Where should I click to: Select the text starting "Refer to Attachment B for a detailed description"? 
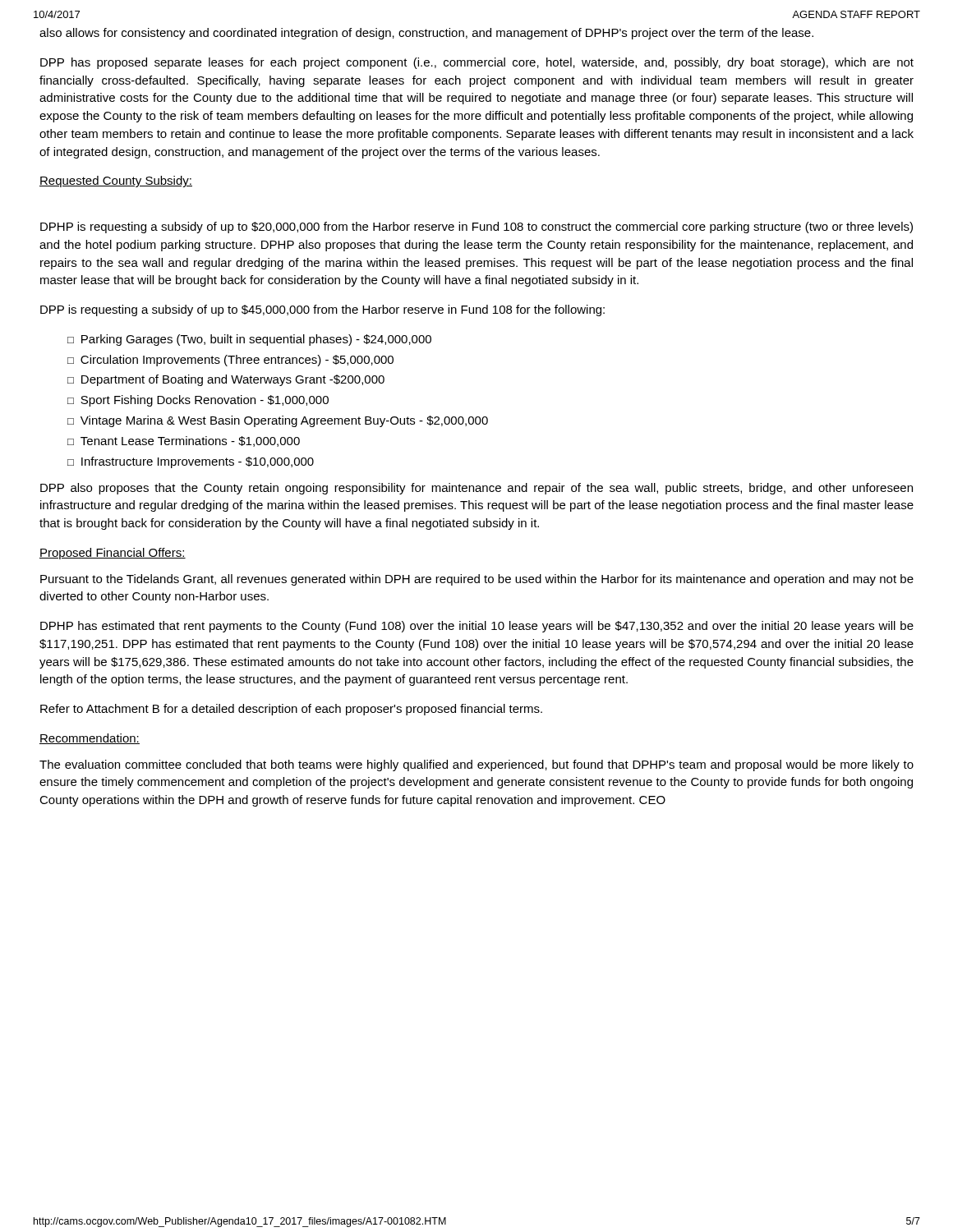pyautogui.click(x=476, y=709)
